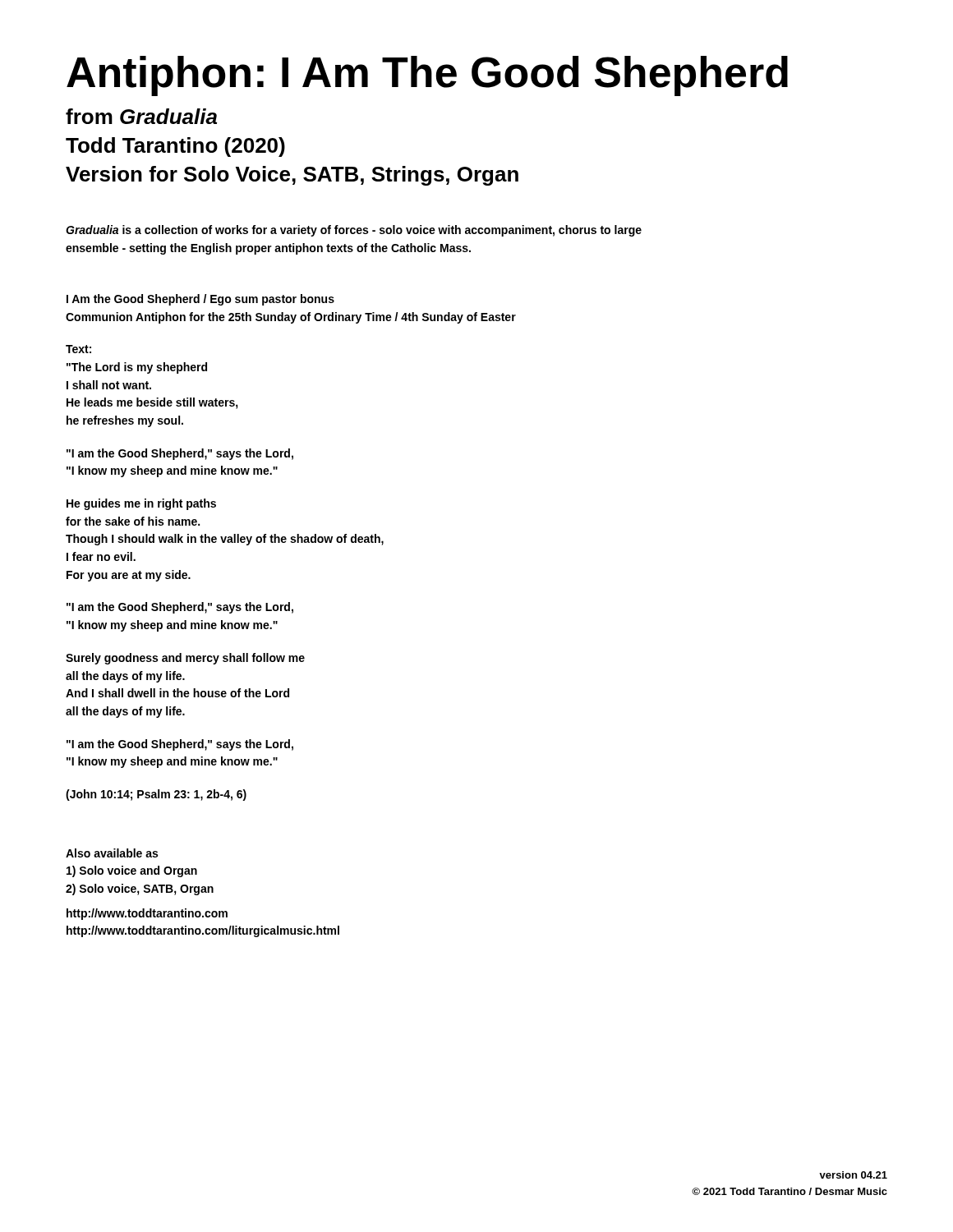Find the title containing "Antiphon: I Am The Good Shepherd"
The width and height of the screenshot is (953, 1232).
(x=428, y=73)
